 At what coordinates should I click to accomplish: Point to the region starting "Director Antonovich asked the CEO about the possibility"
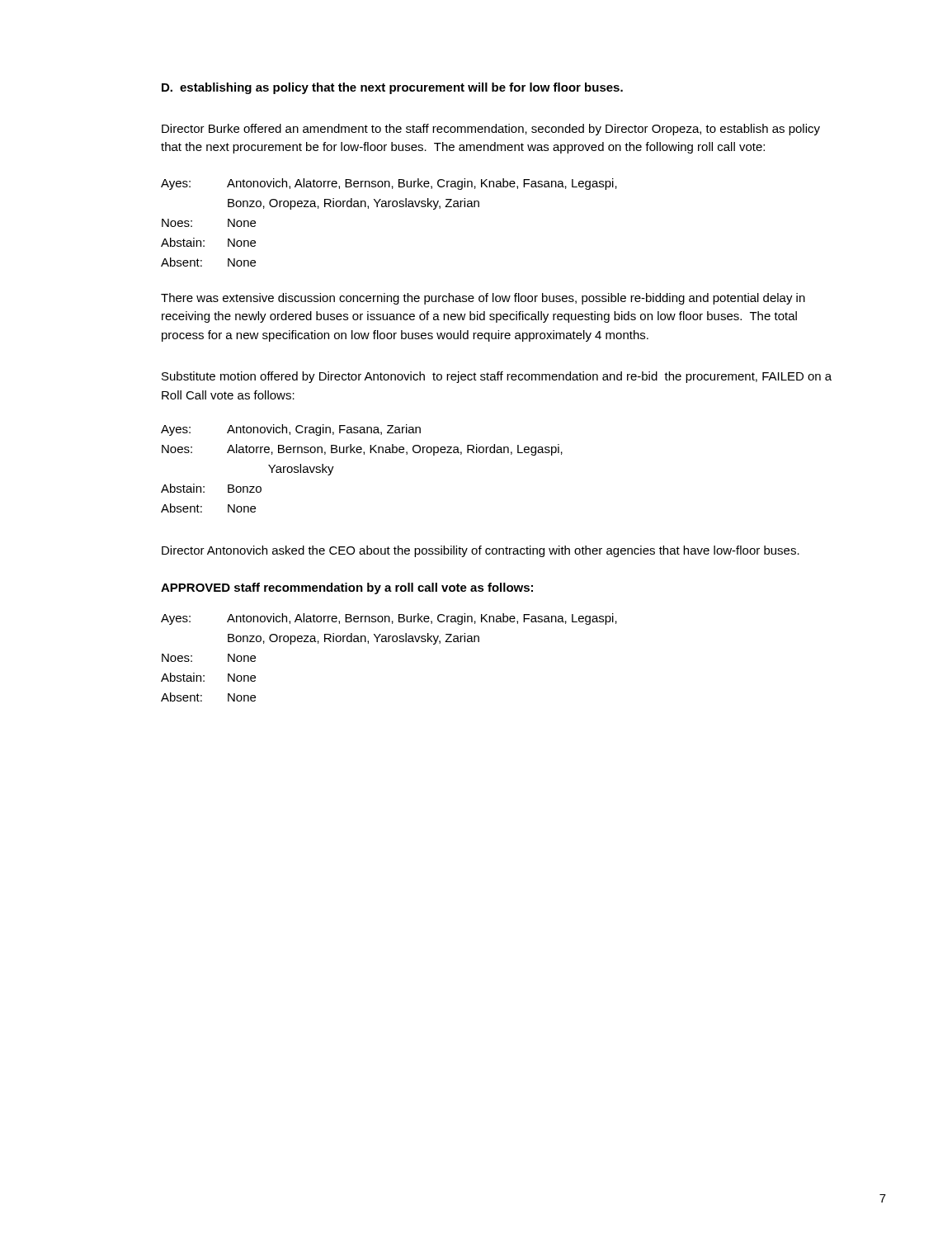[480, 550]
